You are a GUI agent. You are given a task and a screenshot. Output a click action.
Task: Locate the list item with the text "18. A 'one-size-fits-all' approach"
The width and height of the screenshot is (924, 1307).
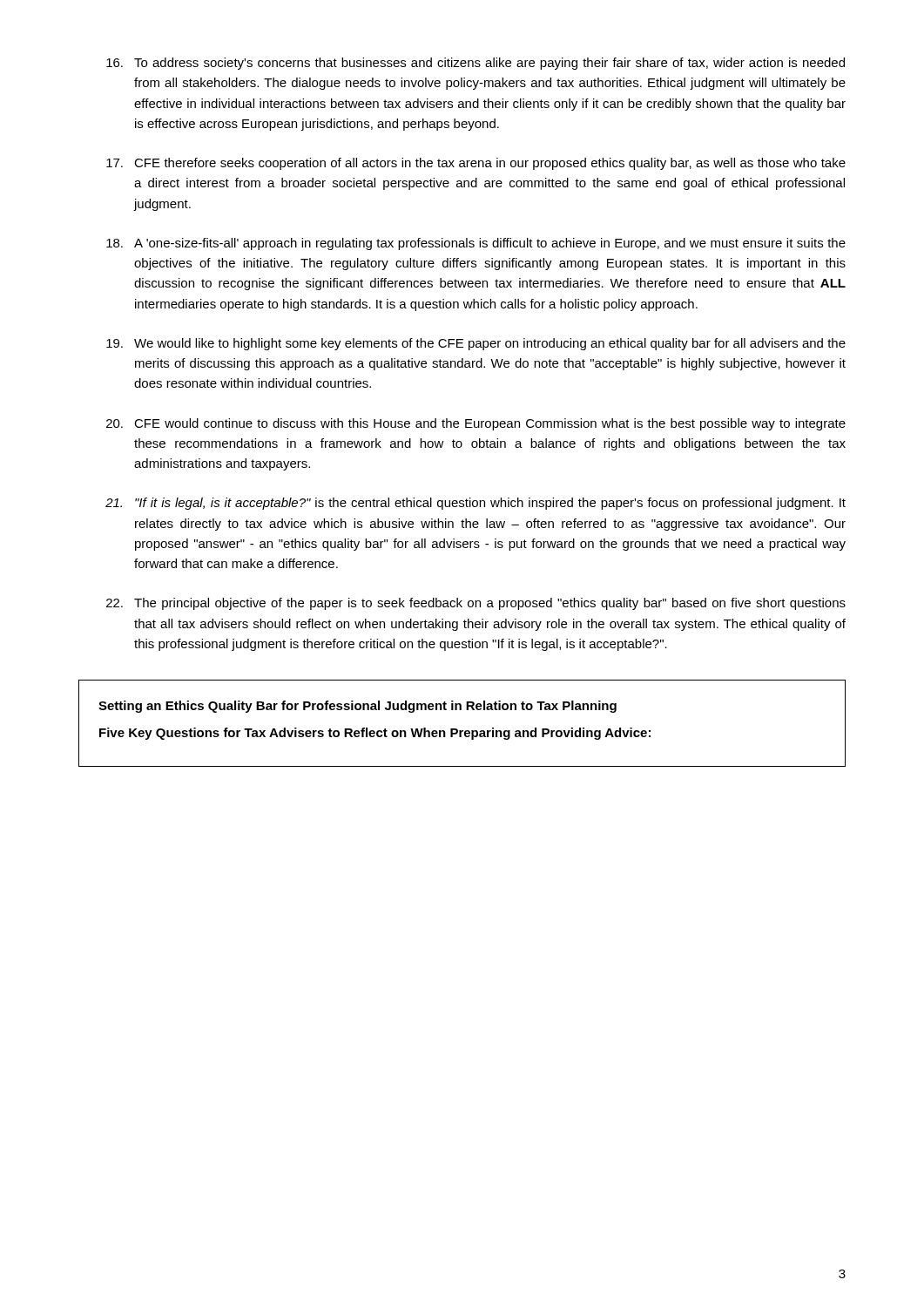point(462,273)
